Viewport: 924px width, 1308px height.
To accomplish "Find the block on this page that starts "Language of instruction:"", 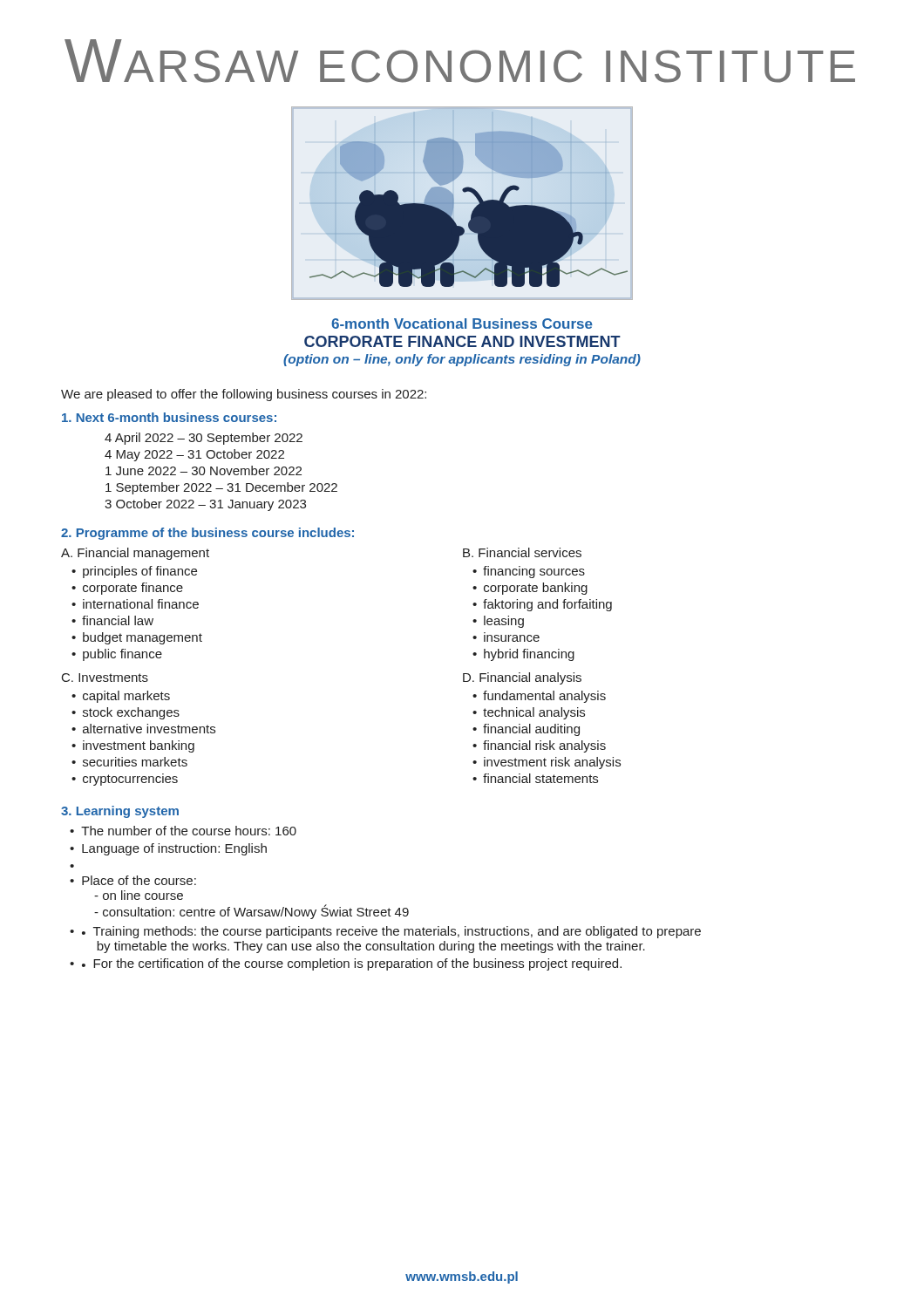I will click(x=174, y=848).
